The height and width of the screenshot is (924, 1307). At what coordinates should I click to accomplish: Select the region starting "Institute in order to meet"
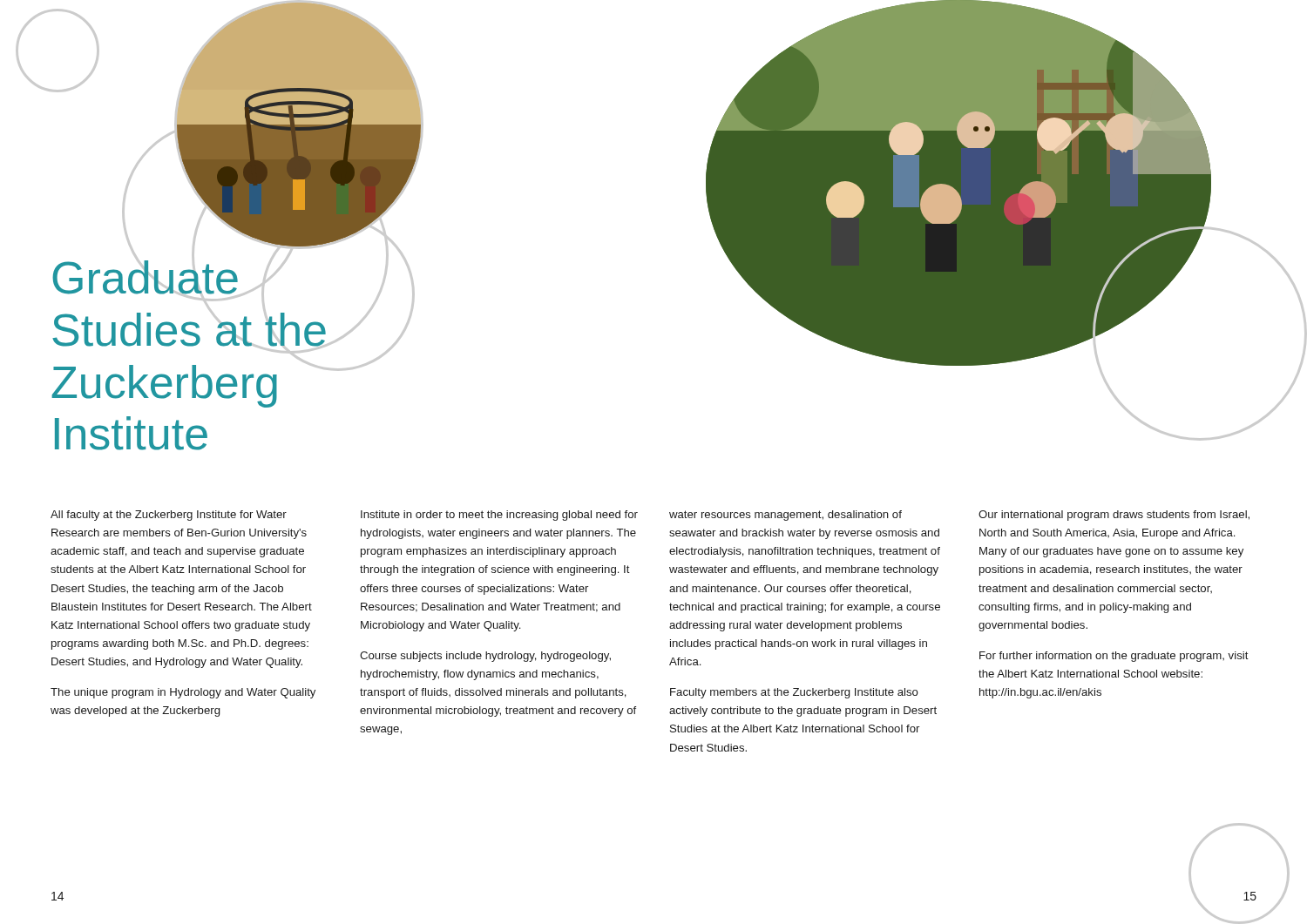point(499,622)
